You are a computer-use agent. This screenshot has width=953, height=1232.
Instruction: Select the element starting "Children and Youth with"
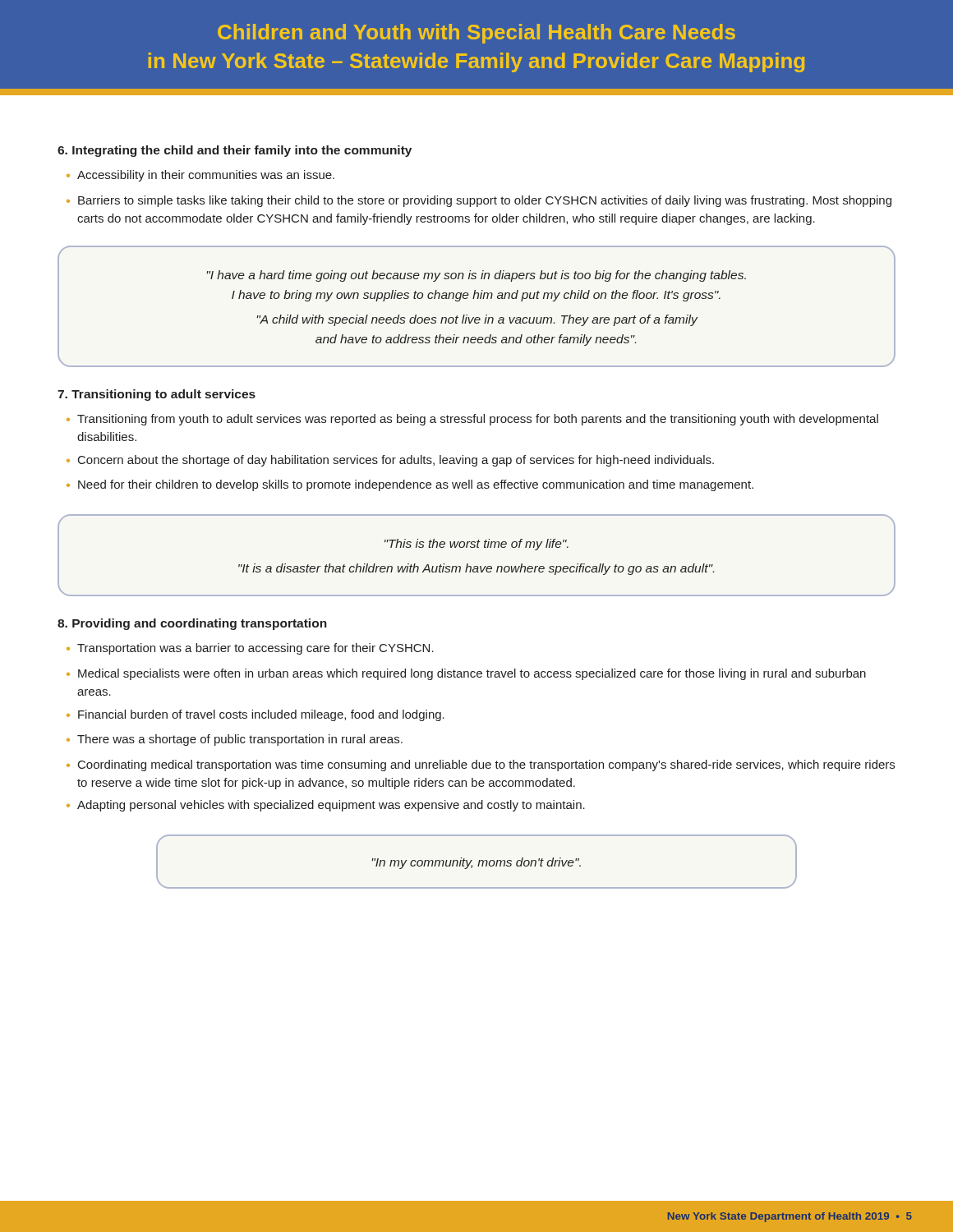(476, 47)
